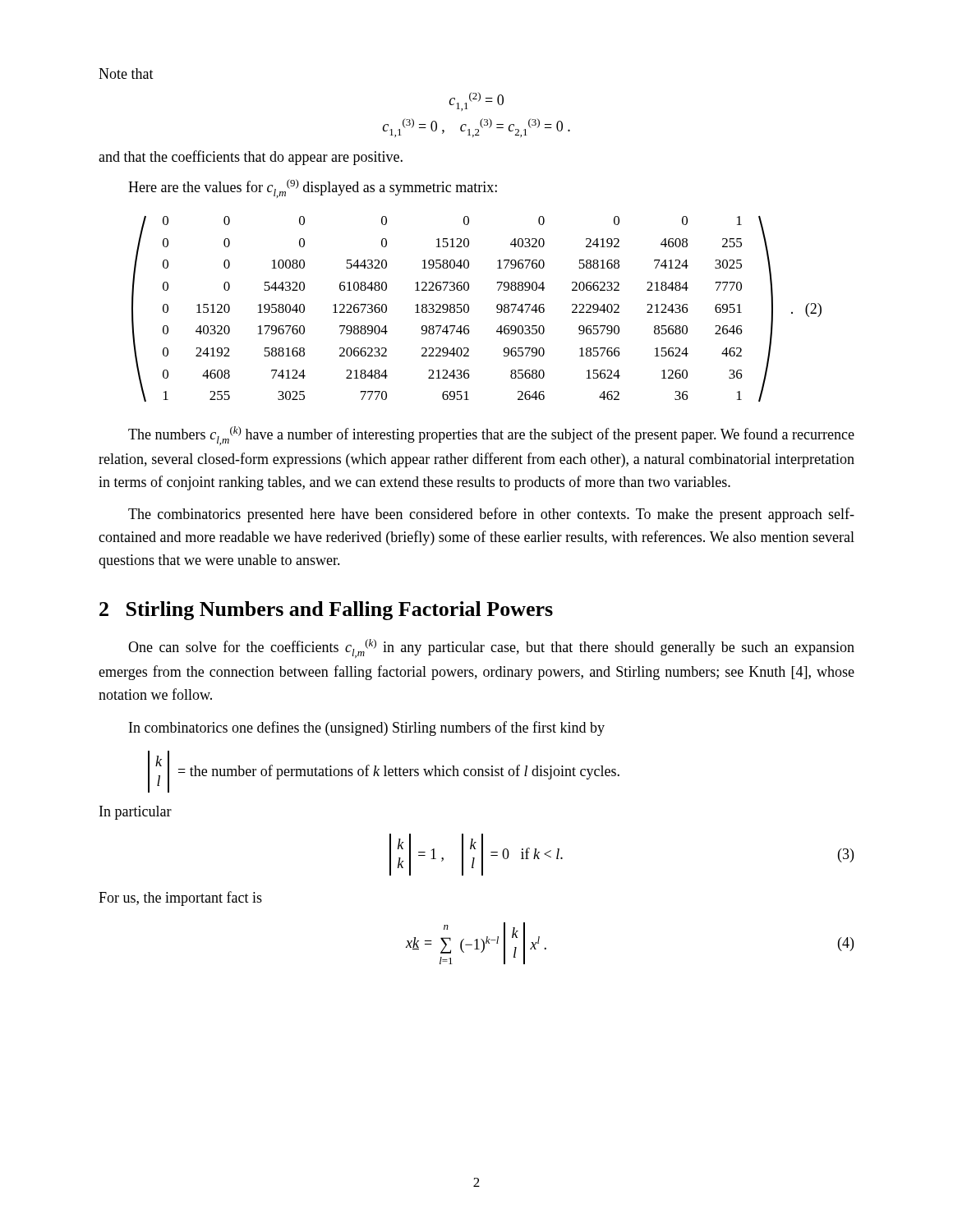Click on the passage starting "k k = 1"
This screenshot has height=1232, width=953.
point(473,858)
